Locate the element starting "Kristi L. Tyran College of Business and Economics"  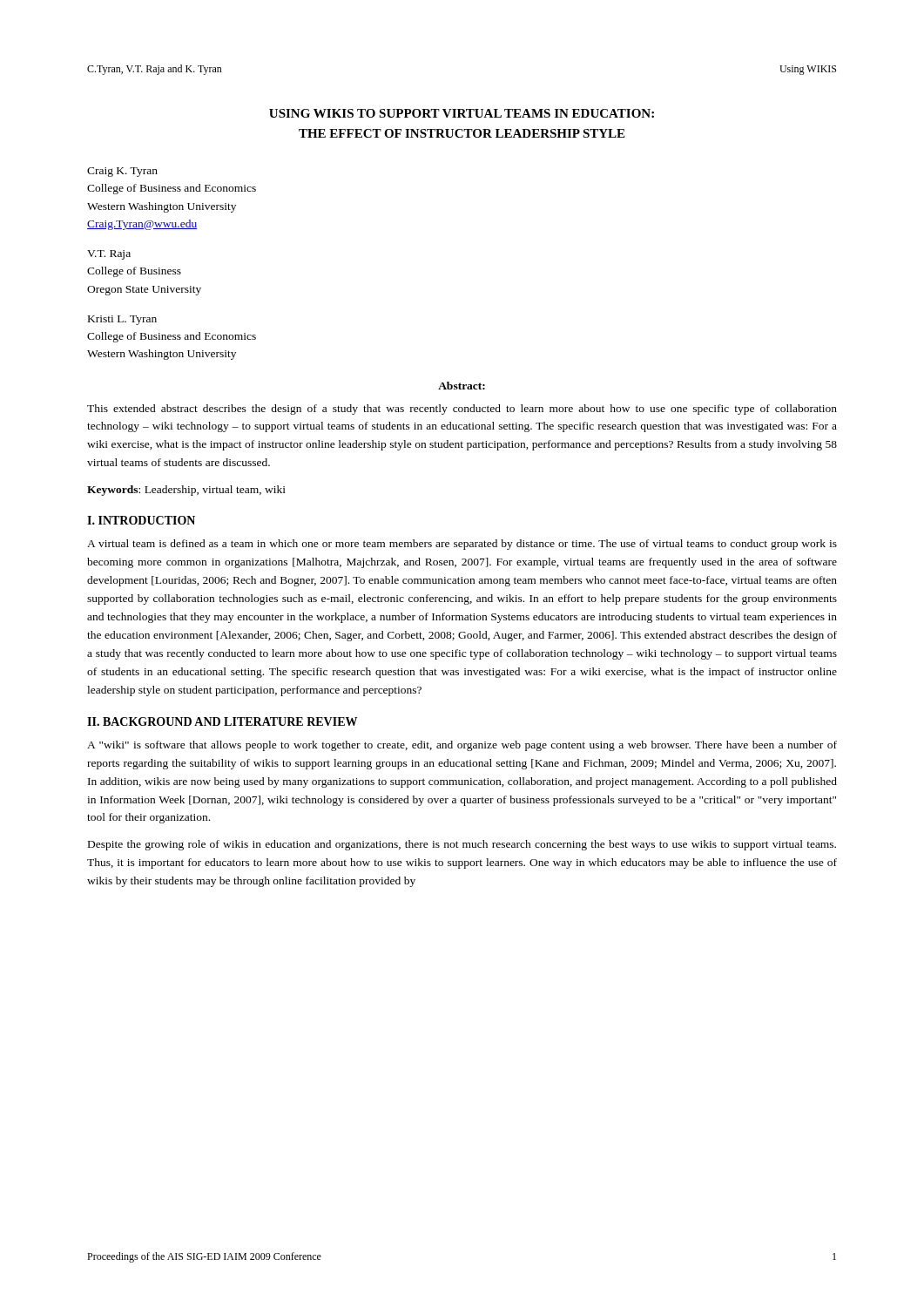pyautogui.click(x=172, y=336)
